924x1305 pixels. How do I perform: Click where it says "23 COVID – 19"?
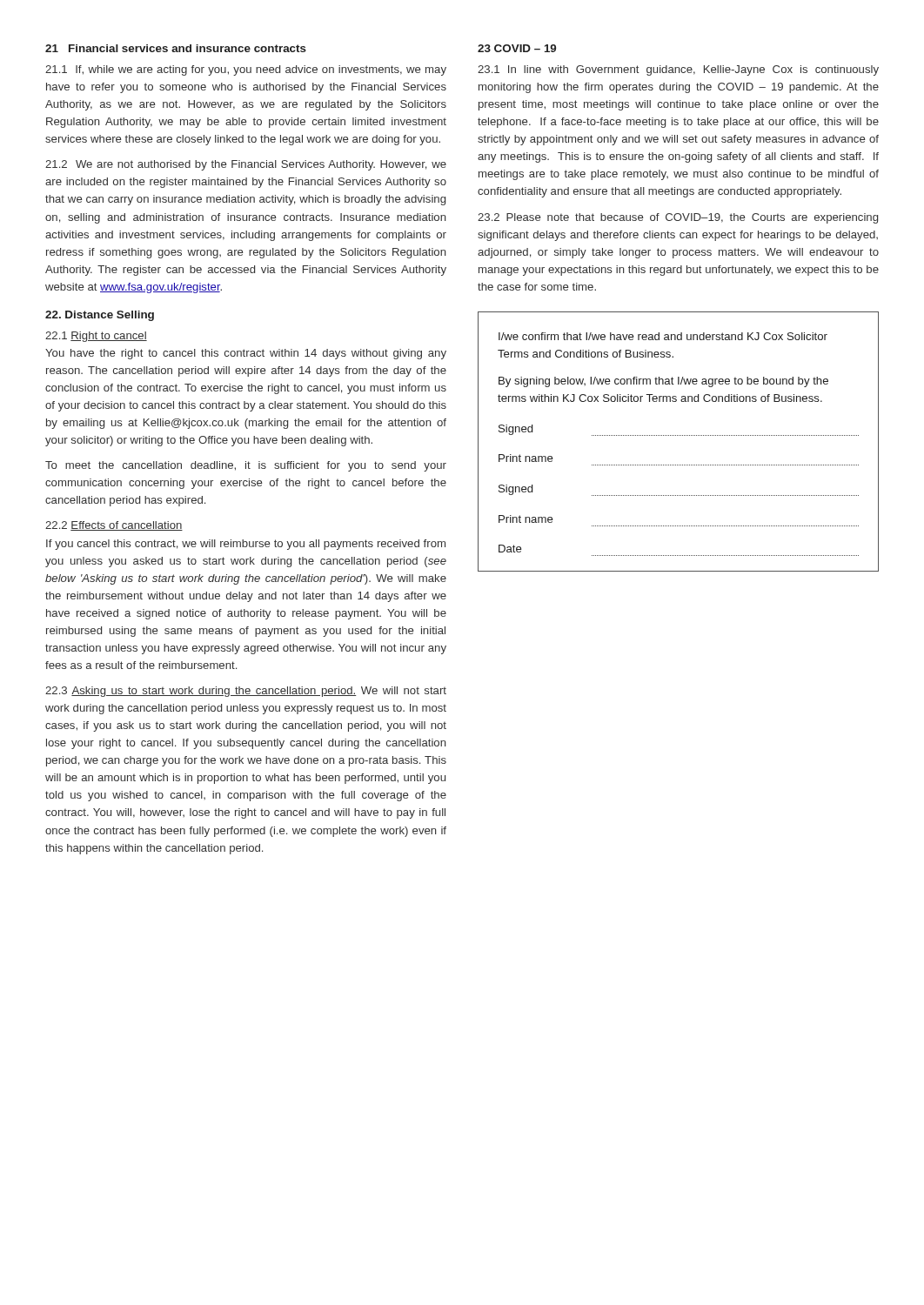[517, 48]
